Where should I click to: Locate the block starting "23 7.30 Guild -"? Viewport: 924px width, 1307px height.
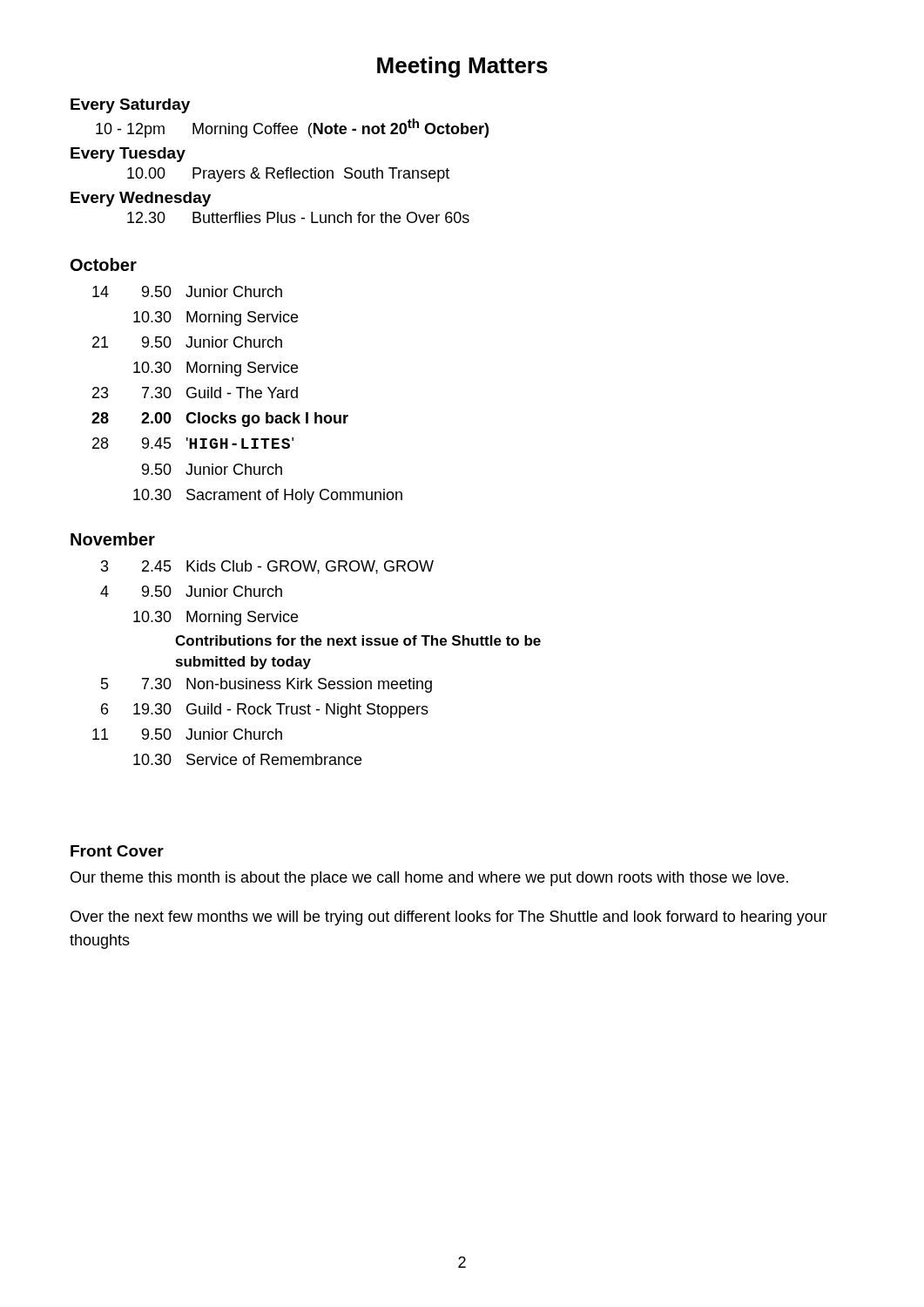pos(184,393)
